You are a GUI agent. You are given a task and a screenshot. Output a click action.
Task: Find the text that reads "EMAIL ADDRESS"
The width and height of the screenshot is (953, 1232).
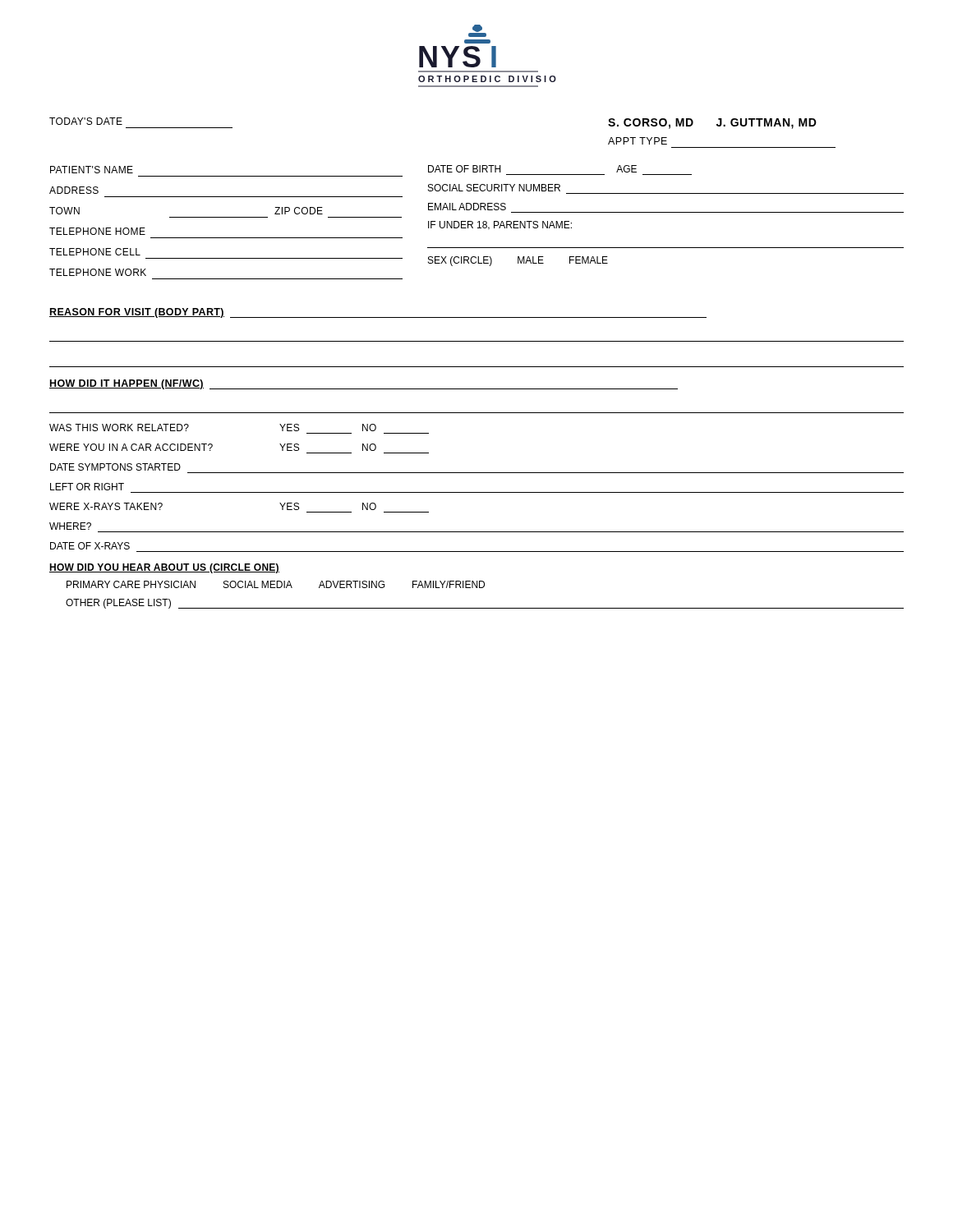coord(665,207)
